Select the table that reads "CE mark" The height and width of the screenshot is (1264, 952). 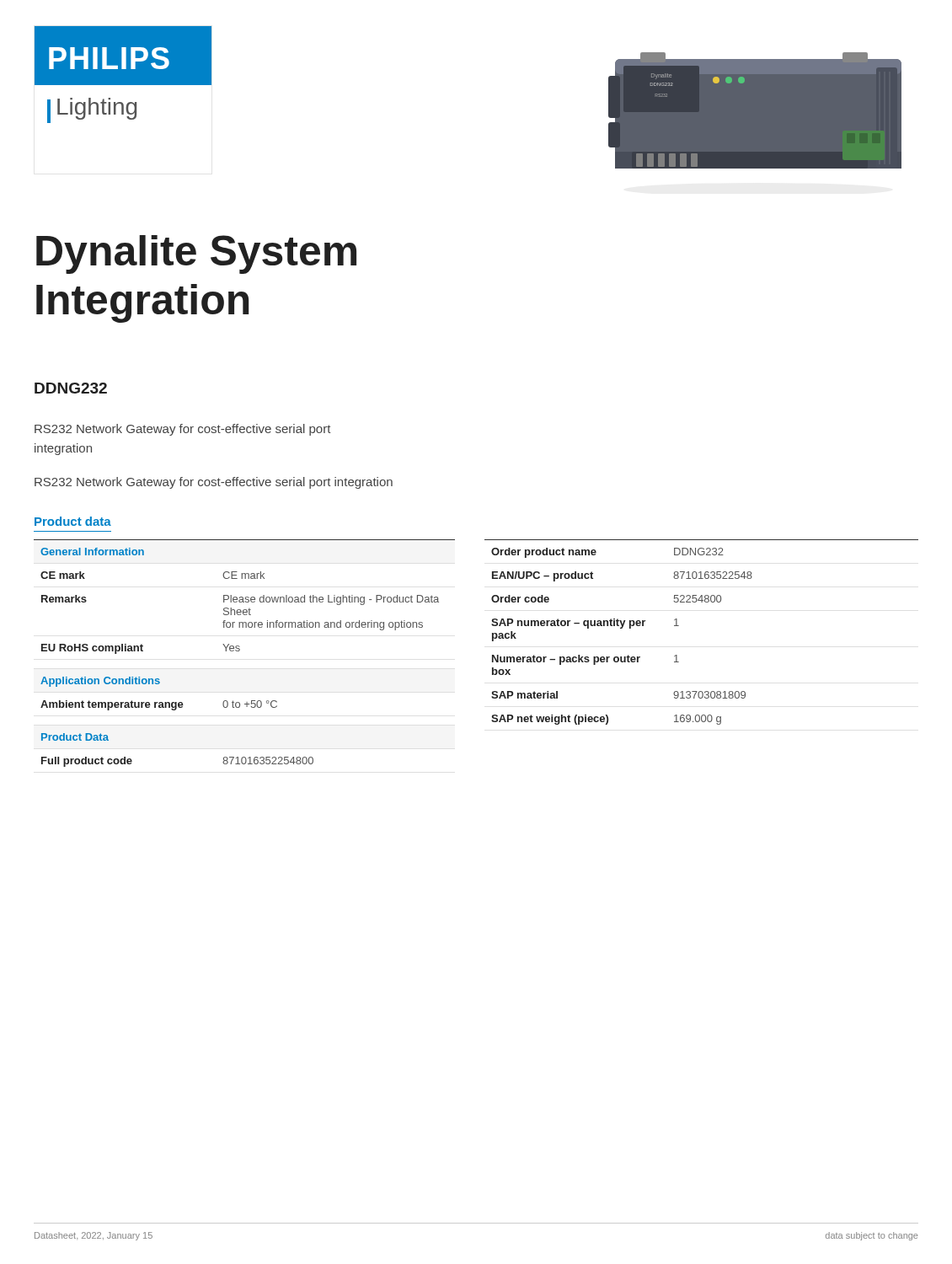coord(244,656)
